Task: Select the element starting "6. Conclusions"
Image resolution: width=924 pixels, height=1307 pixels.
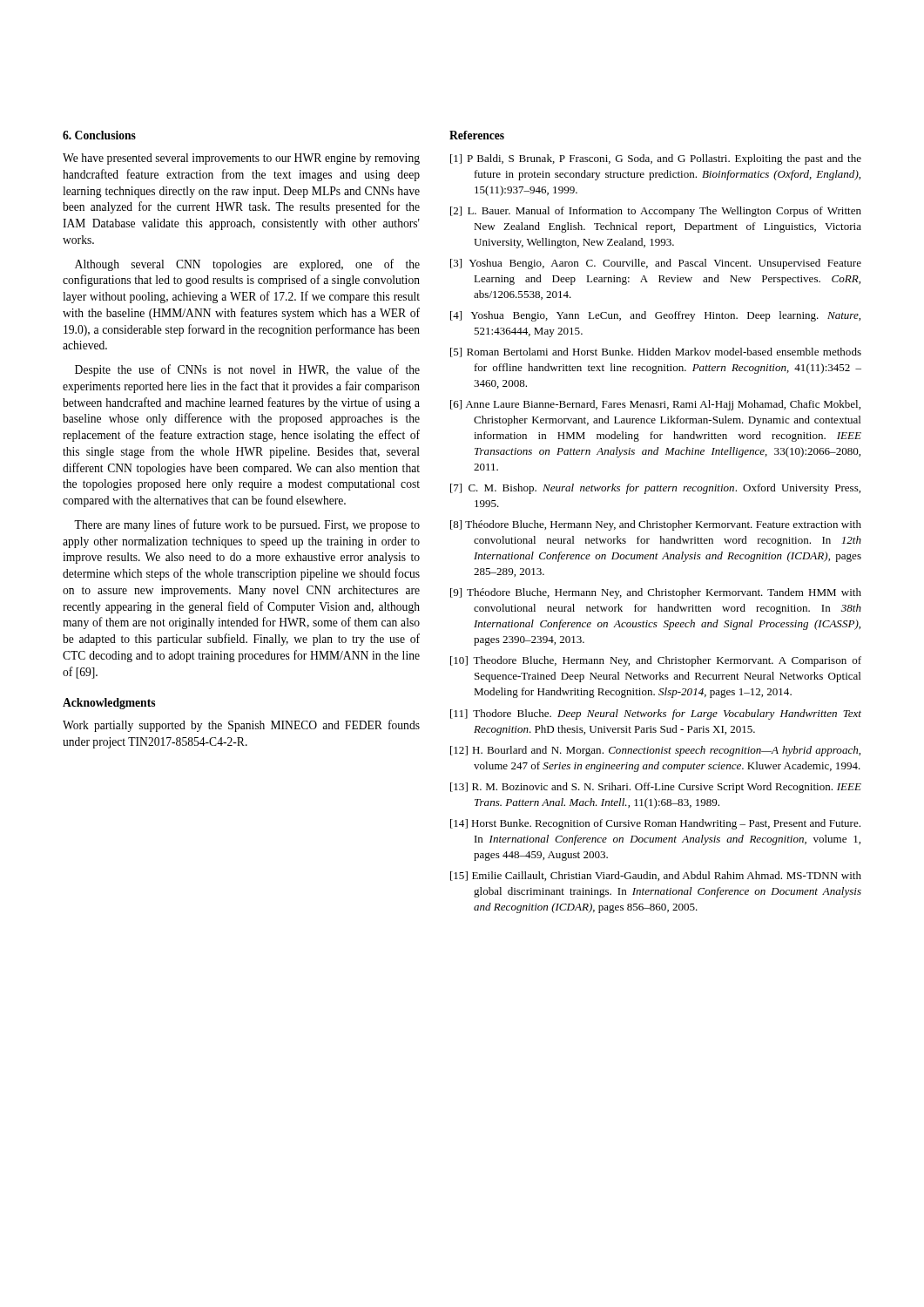Action: tap(99, 136)
